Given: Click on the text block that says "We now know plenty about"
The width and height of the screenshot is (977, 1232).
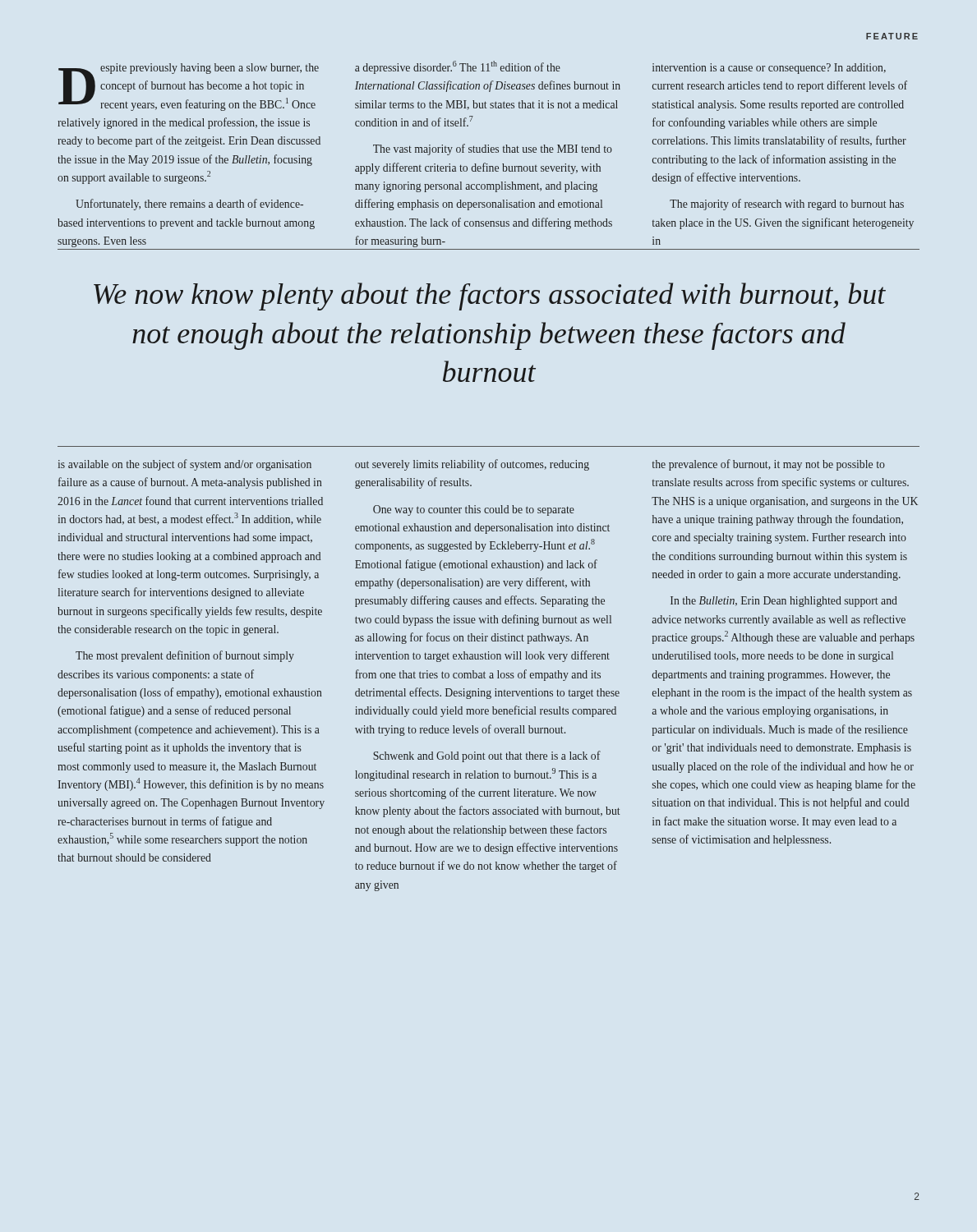Looking at the screenshot, I should pos(488,334).
